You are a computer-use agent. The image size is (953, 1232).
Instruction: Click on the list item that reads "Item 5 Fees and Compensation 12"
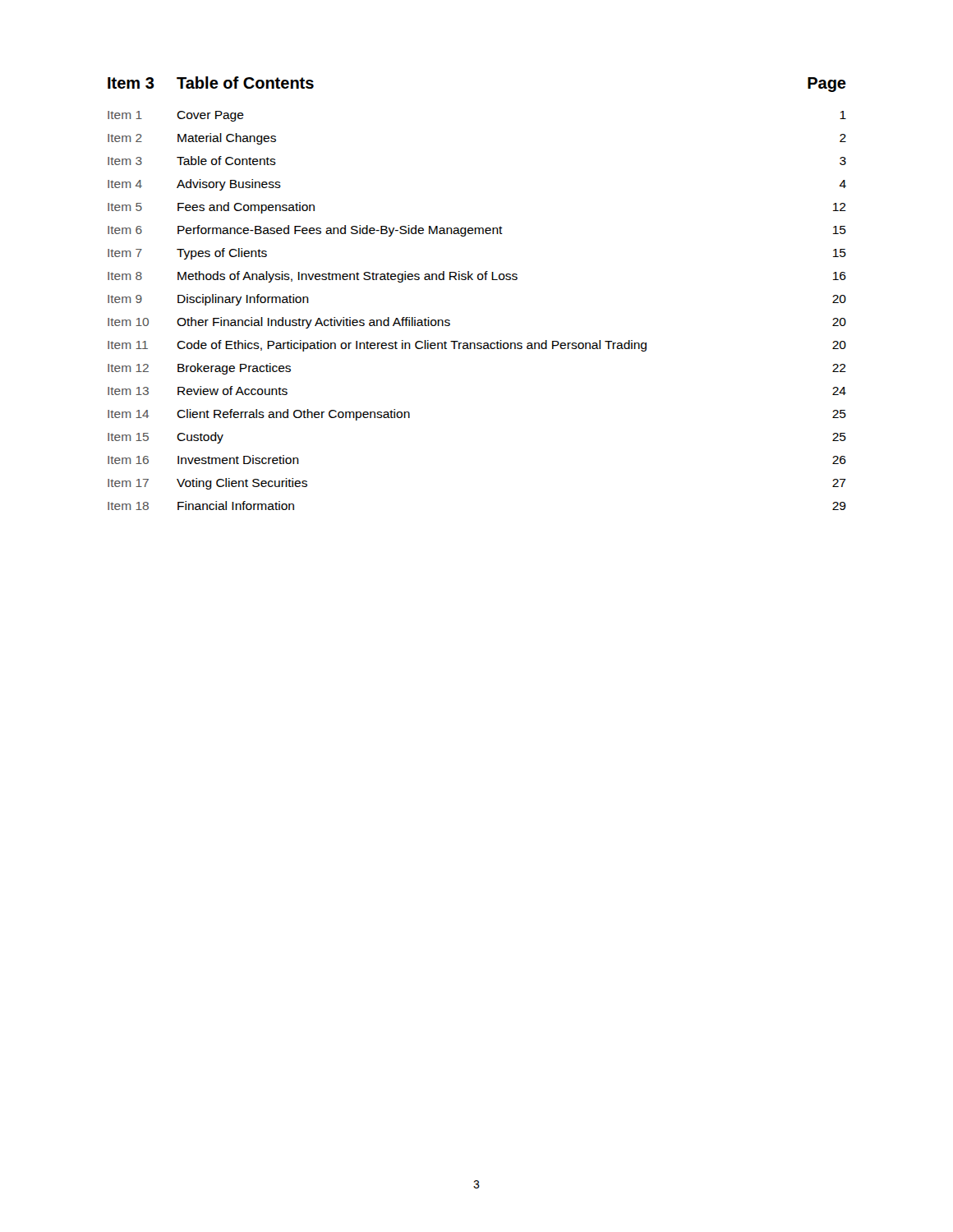pyautogui.click(x=126, y=207)
